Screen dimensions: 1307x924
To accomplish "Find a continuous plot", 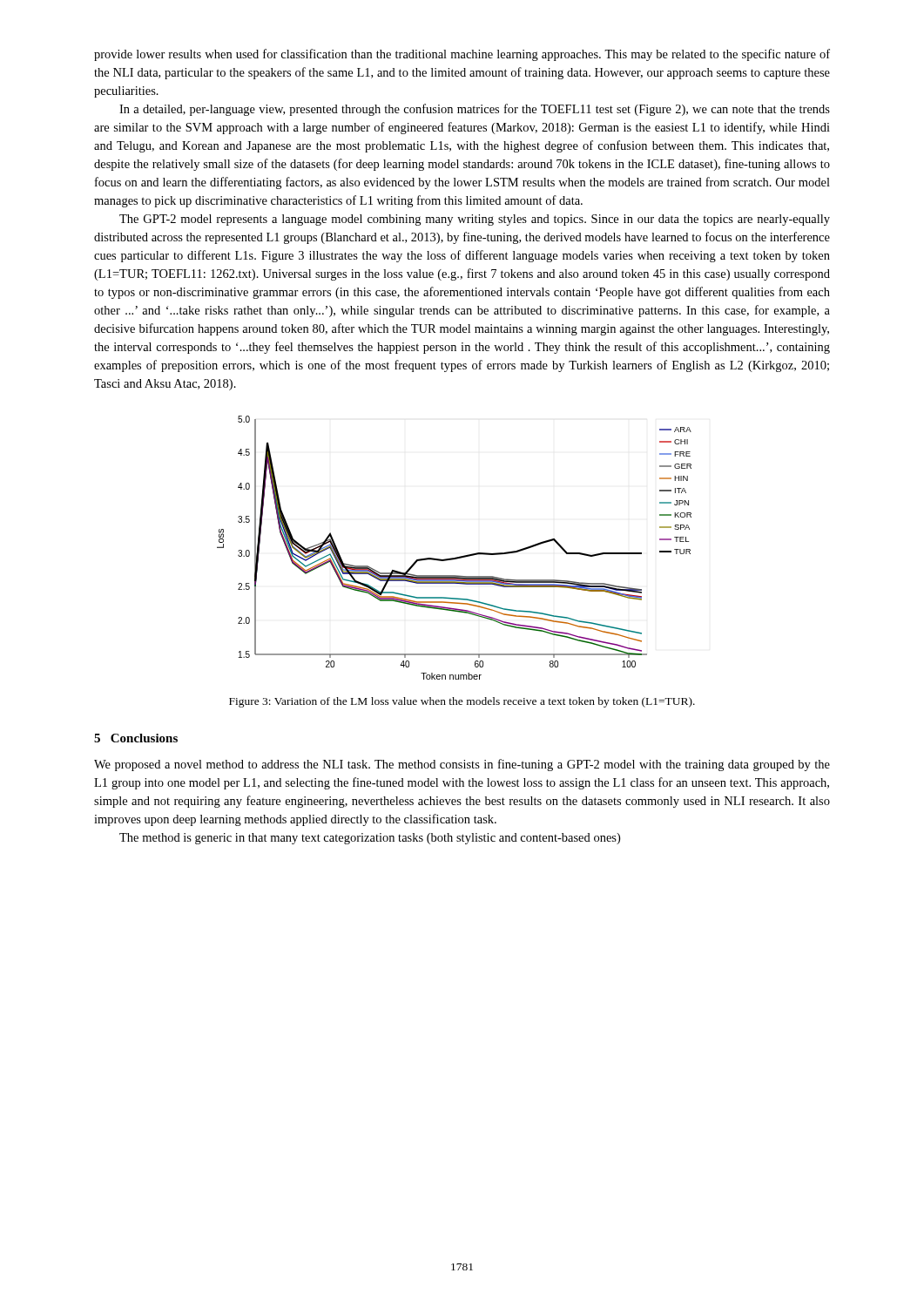I will click(462, 550).
